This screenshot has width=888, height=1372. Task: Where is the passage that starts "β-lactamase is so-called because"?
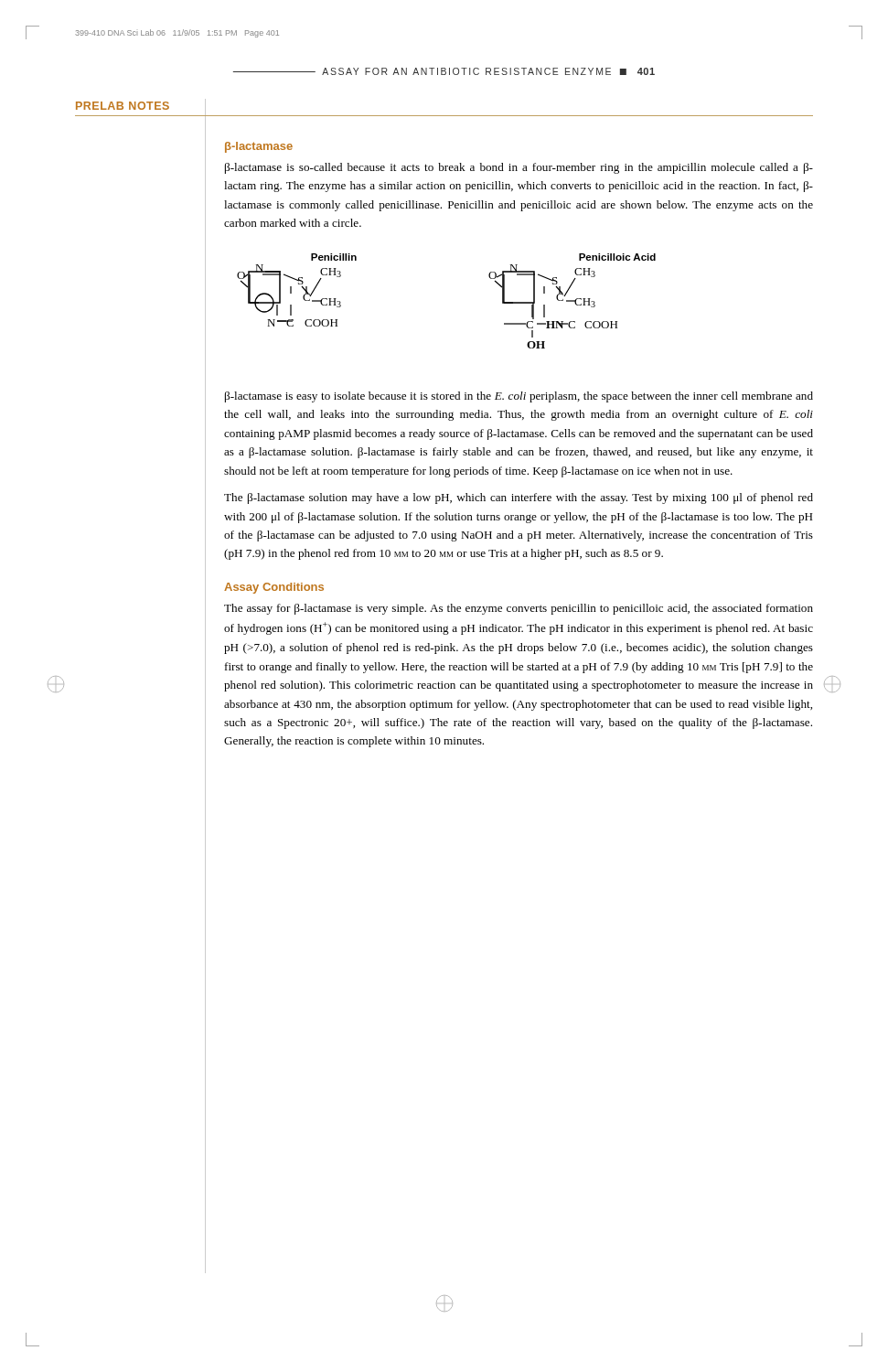point(519,196)
